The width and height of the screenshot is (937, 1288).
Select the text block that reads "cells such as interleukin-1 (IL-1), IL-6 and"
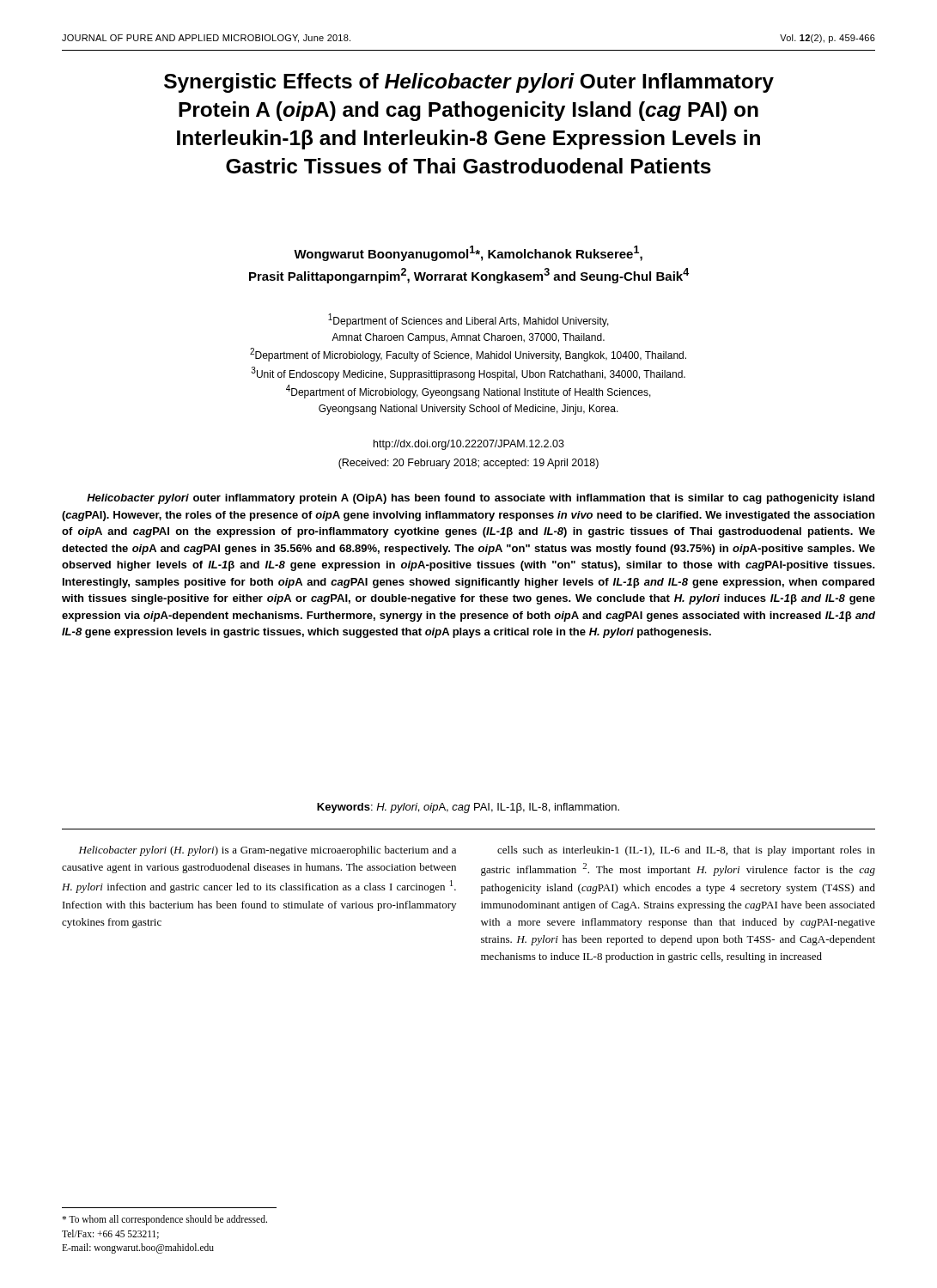click(x=678, y=903)
